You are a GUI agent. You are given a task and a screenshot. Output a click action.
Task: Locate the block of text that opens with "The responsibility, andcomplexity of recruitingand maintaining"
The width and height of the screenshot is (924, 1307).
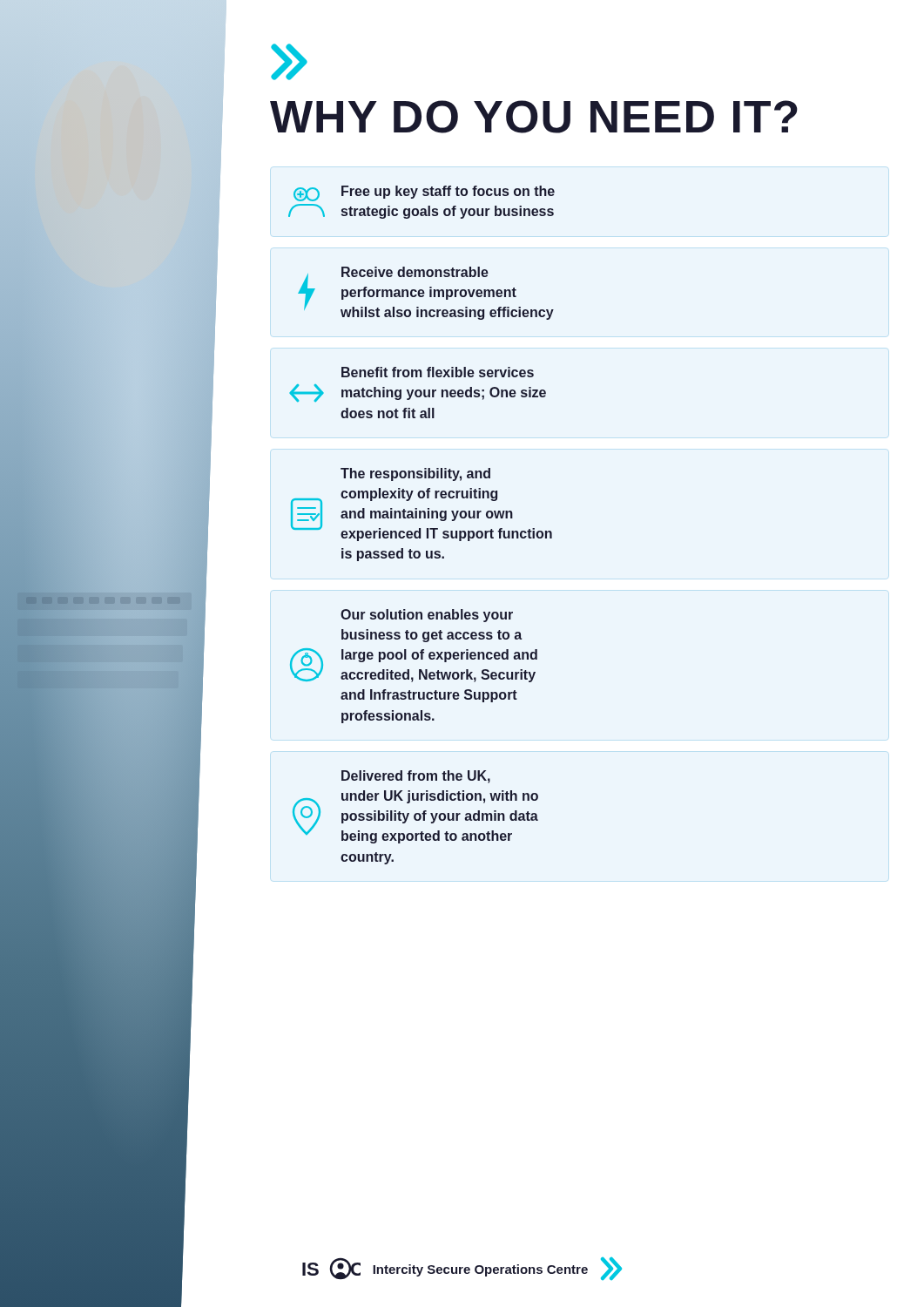(x=420, y=514)
